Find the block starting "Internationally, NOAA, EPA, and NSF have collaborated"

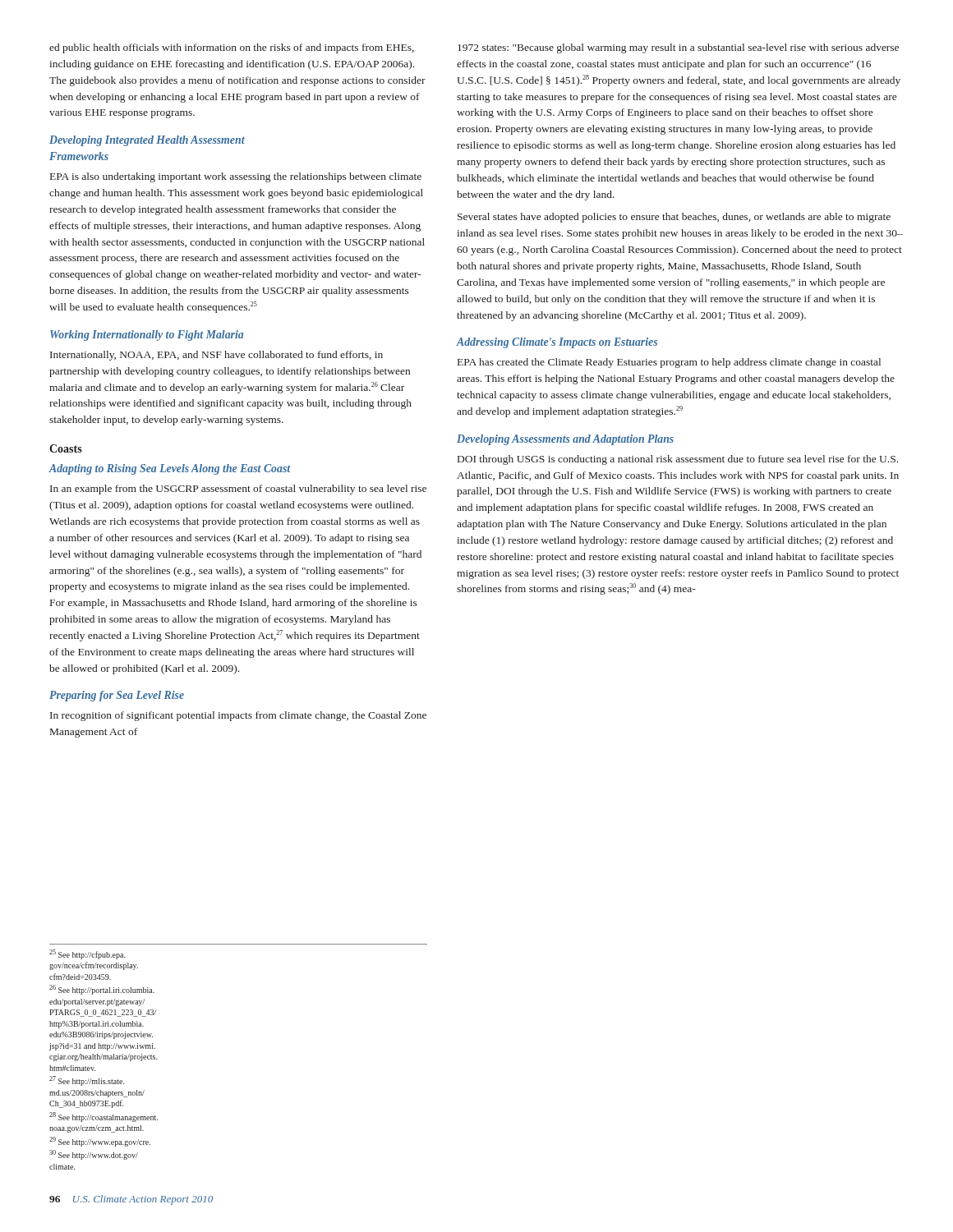click(x=238, y=387)
